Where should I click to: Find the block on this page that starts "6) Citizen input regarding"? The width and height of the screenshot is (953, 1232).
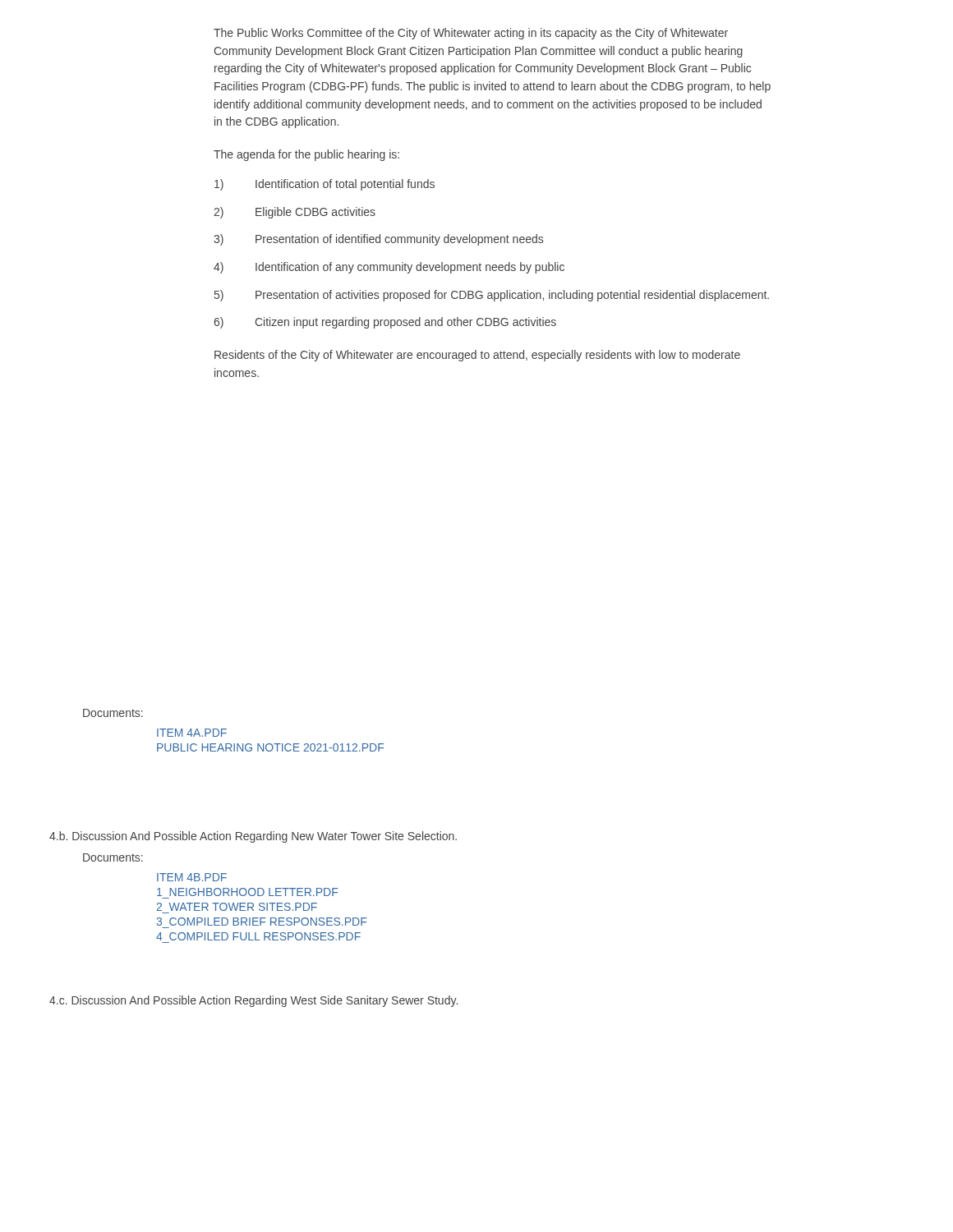pos(493,323)
